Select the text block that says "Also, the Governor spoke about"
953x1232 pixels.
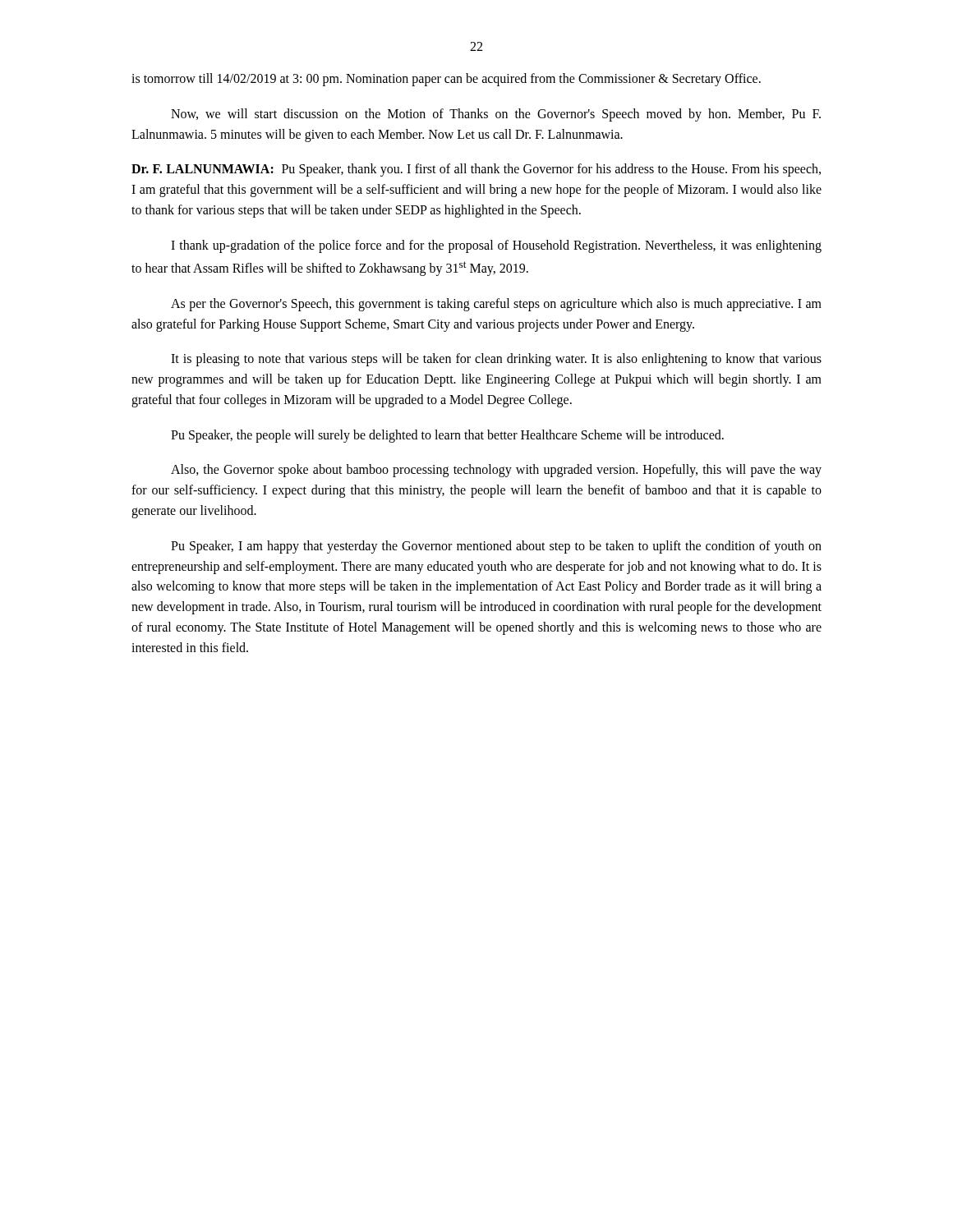pyautogui.click(x=476, y=490)
